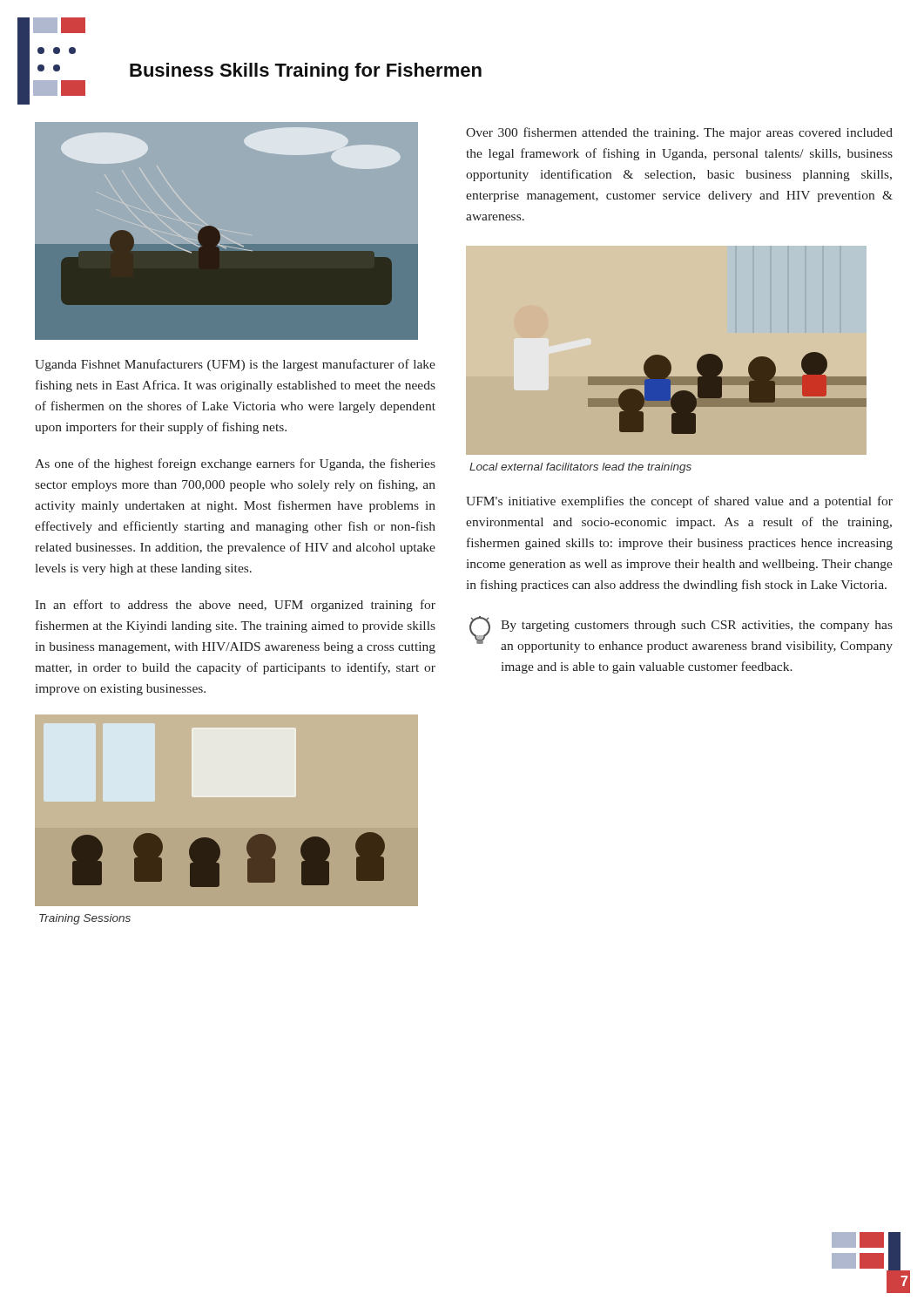This screenshot has width=924, height=1307.
Task: Locate the region starting "By targeting customers through such CSR"
Action: click(679, 646)
